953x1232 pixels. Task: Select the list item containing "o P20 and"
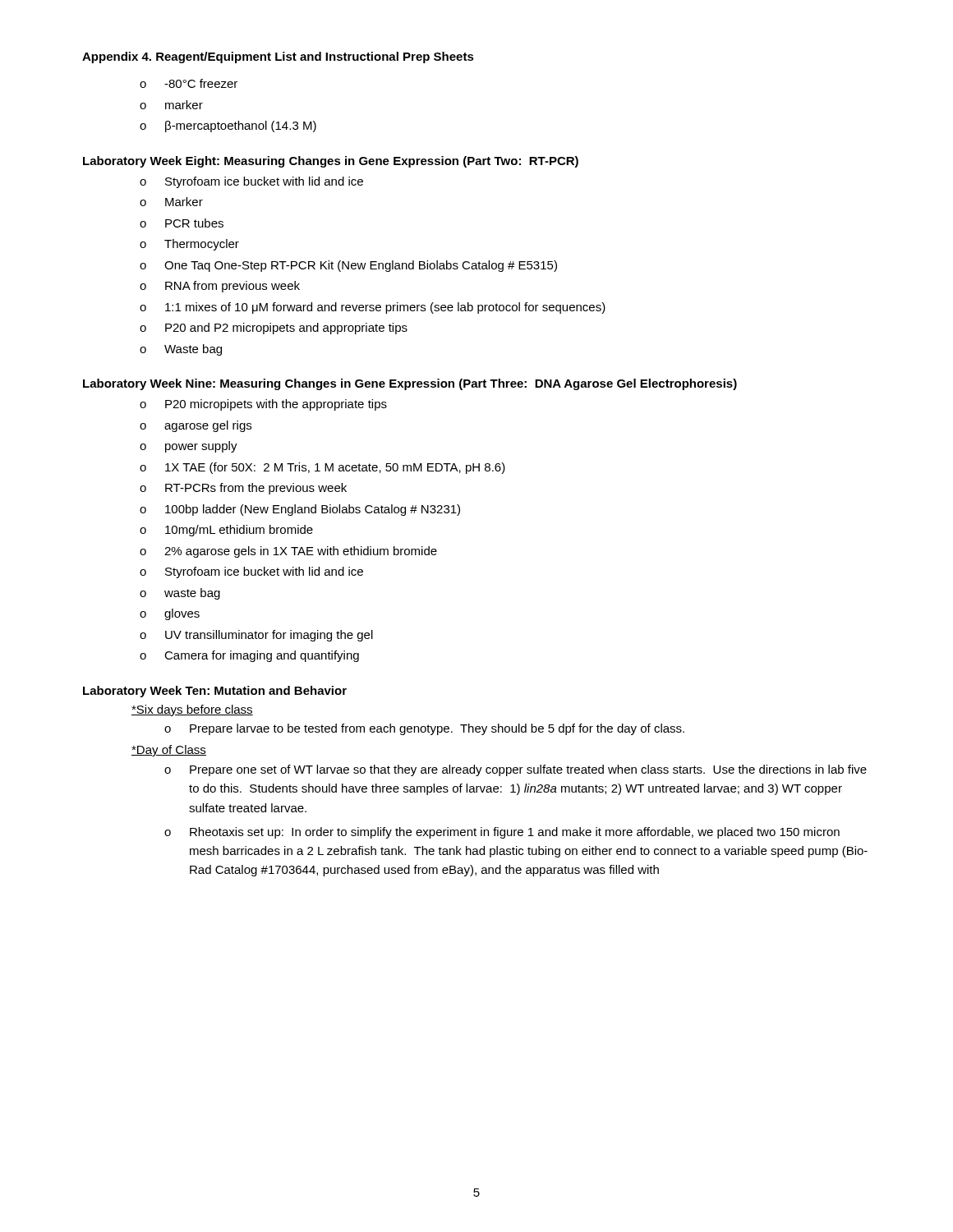click(x=269, y=328)
